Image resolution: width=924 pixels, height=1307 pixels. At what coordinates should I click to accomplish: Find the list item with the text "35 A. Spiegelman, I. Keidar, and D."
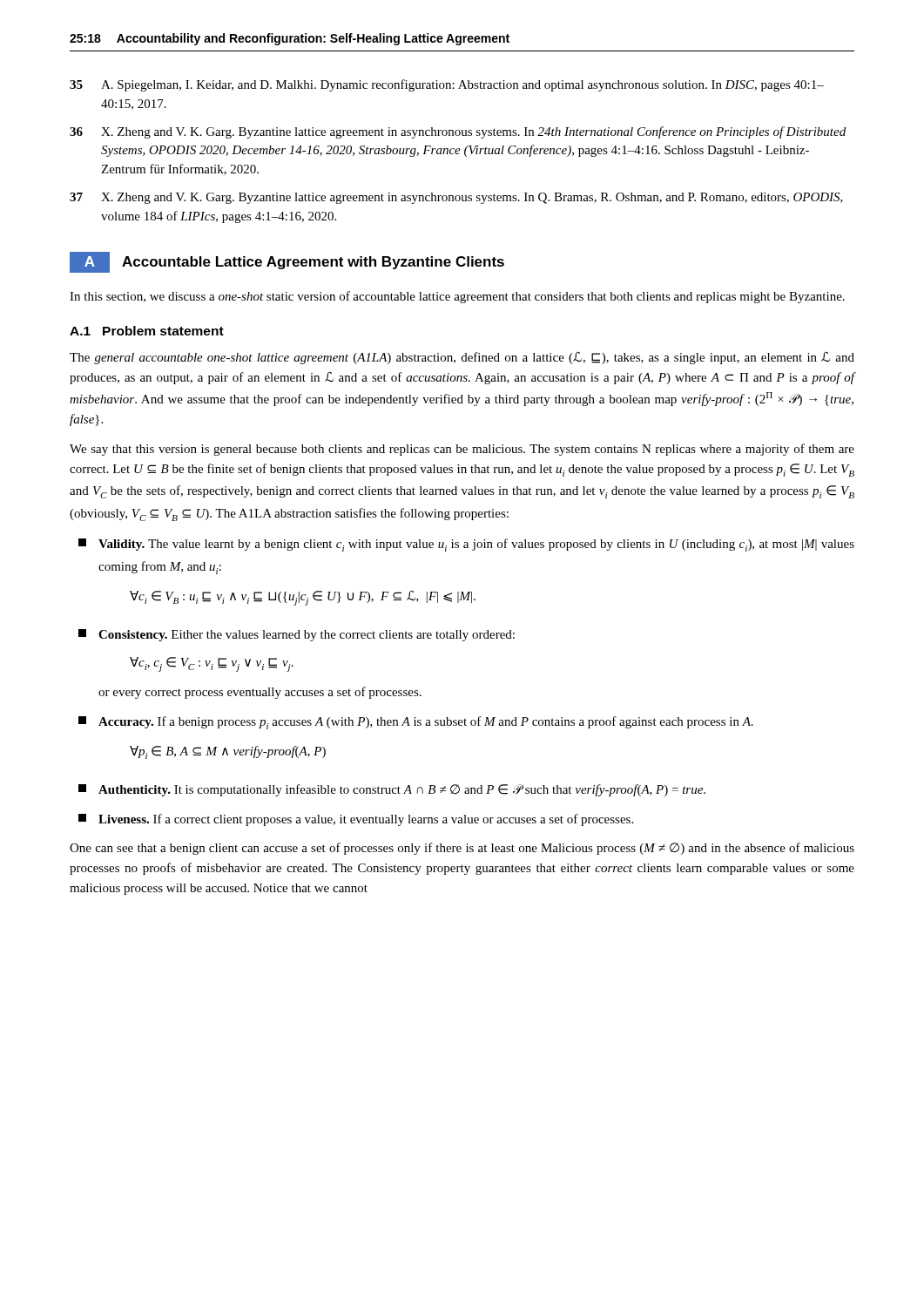click(462, 95)
